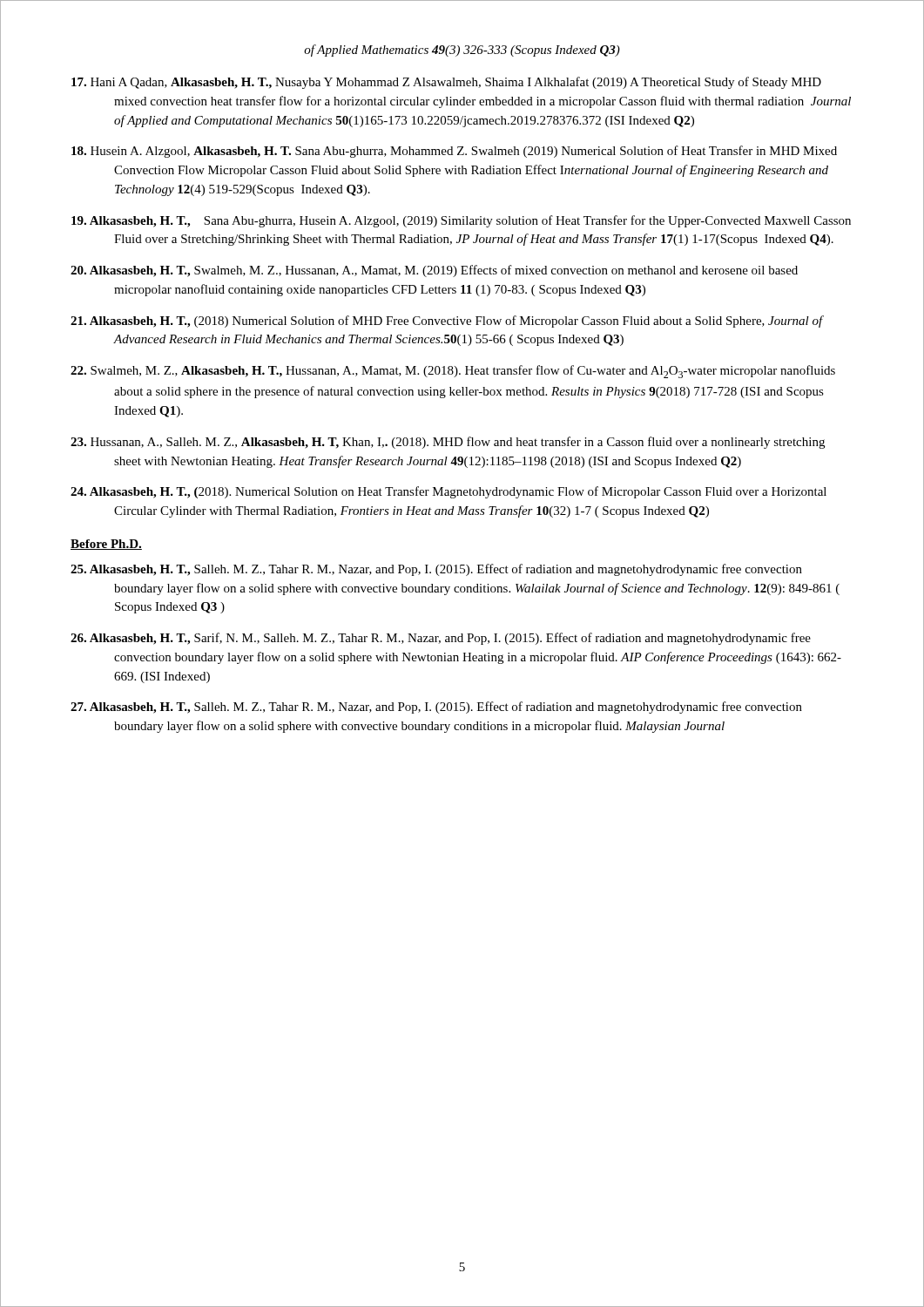Click on the text starting "18. Husein A. Alzgool, Alkasasbeh, H. T. Sana"
This screenshot has height=1307, width=924.
[x=454, y=170]
